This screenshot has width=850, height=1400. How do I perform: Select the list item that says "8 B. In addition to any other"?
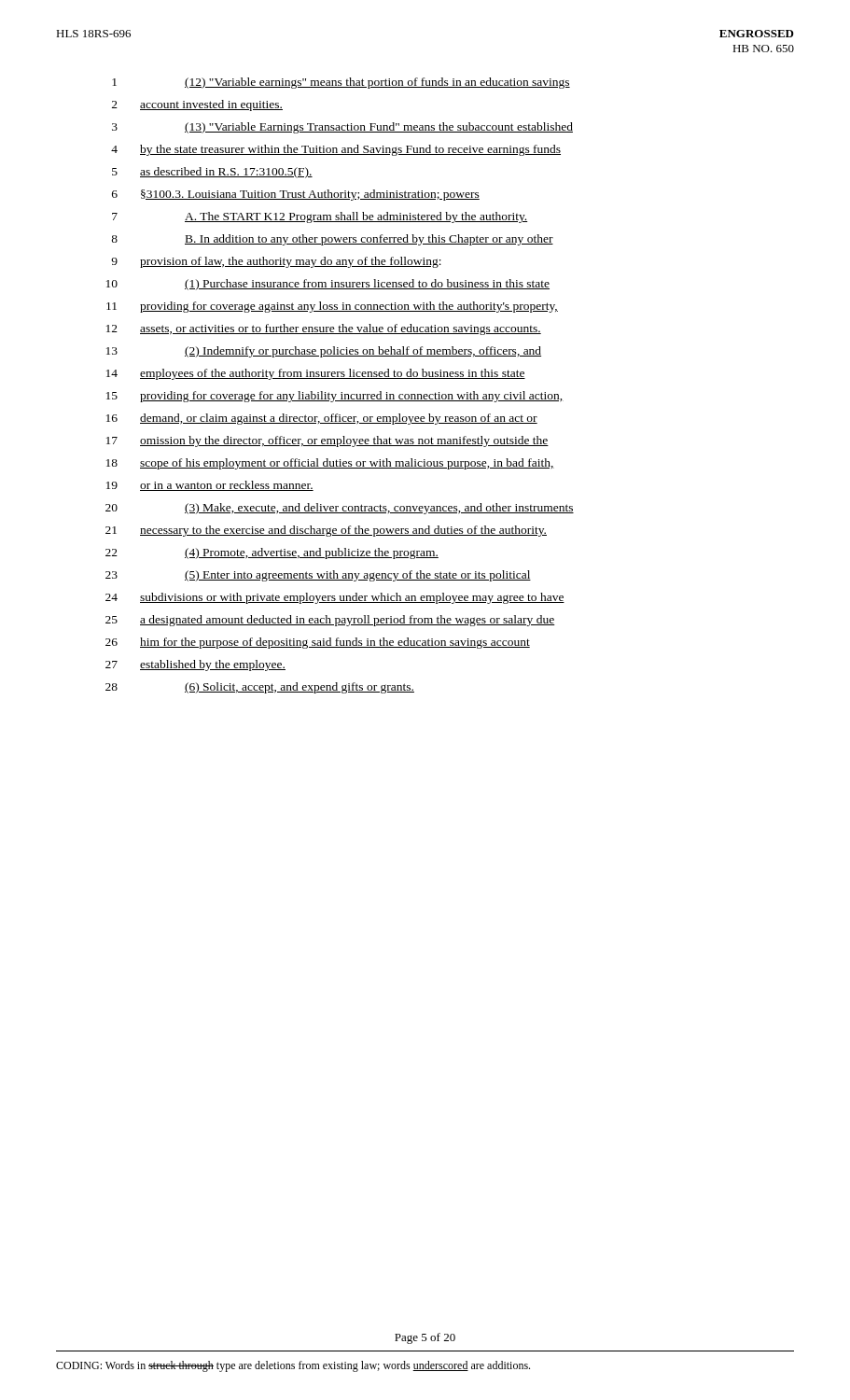425,239
